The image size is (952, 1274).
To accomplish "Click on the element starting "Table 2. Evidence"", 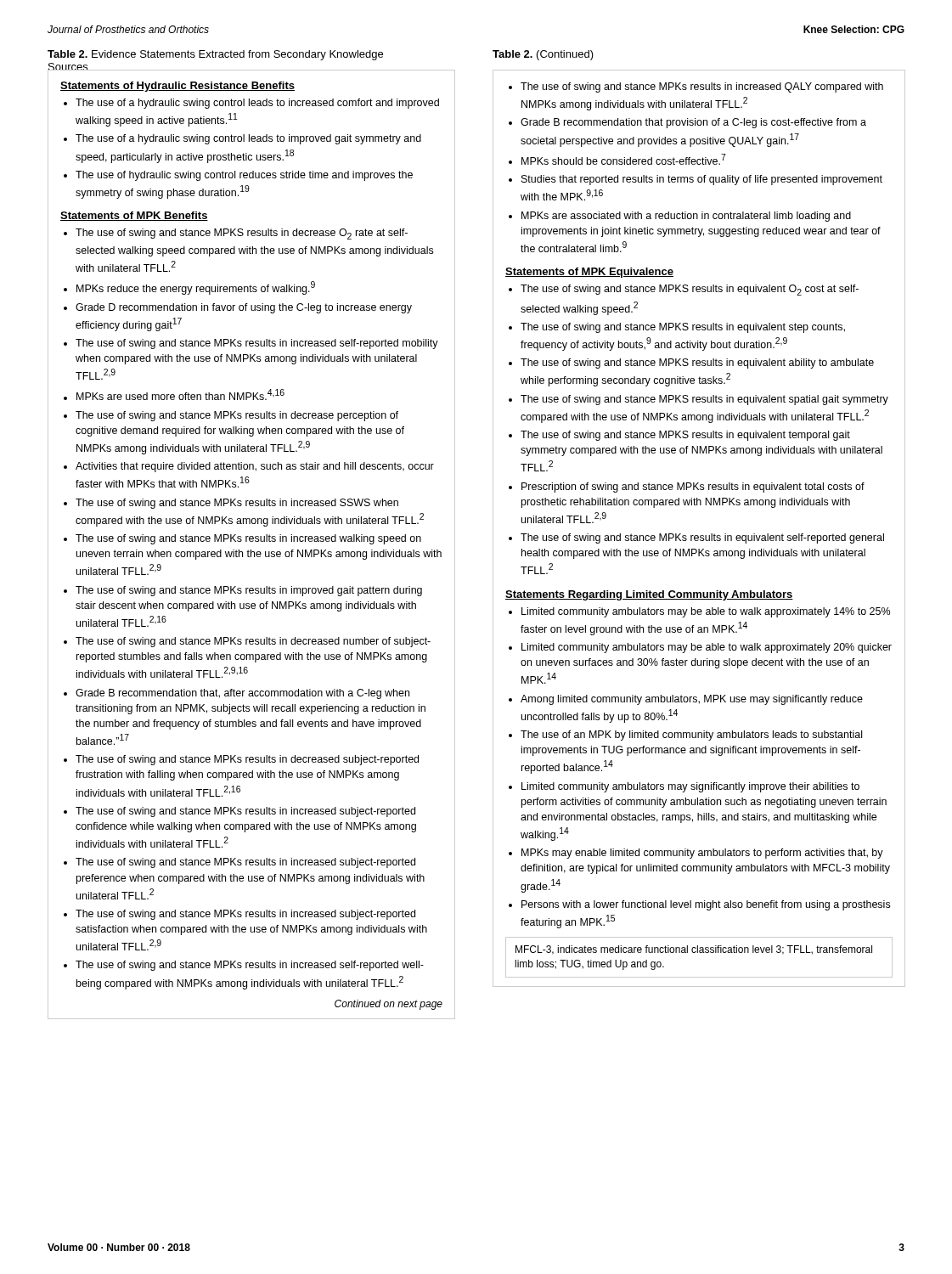I will pos(216,60).
